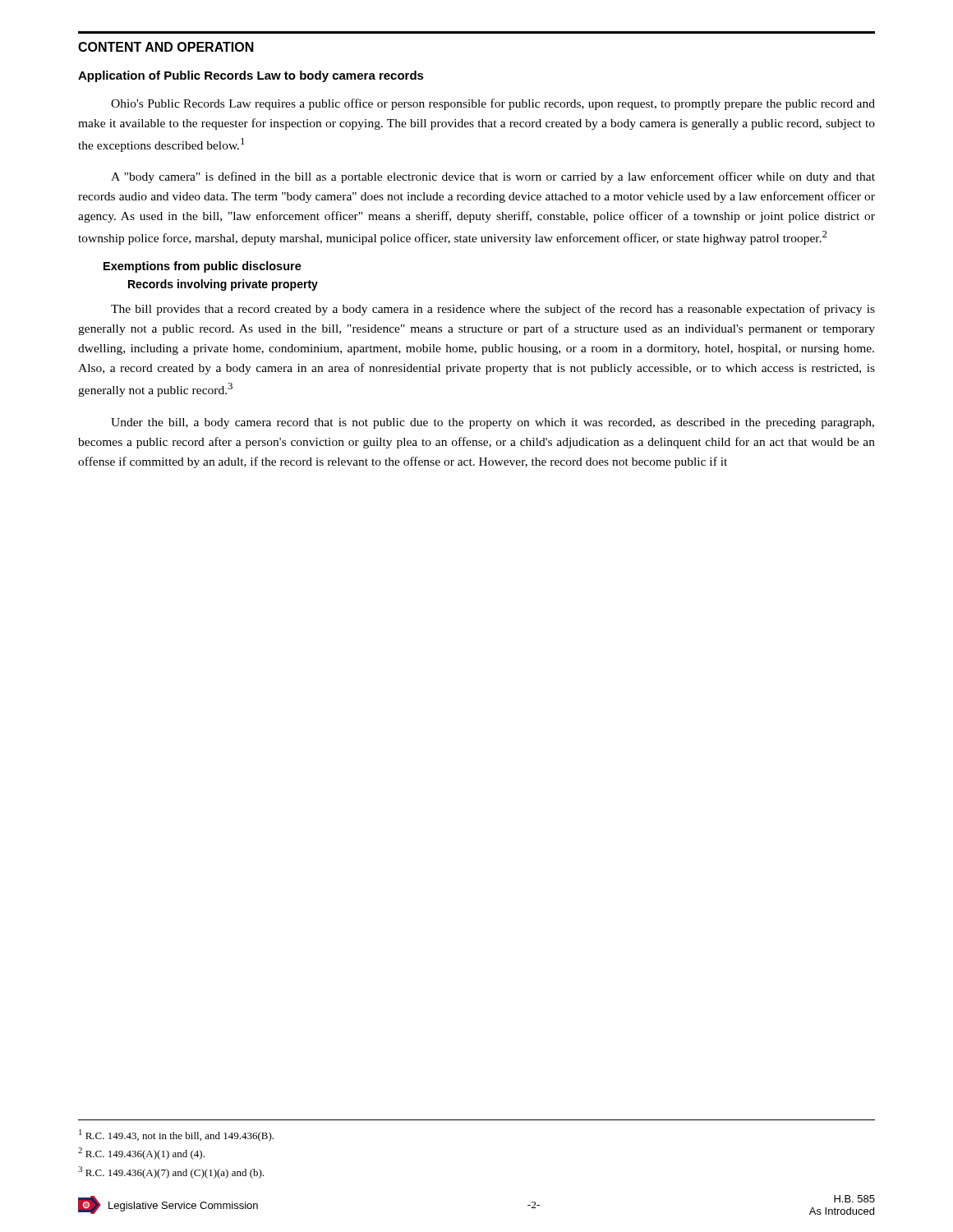
Task: Click on the footnote containing "1 R.C. 149.43,"
Action: pos(176,1134)
